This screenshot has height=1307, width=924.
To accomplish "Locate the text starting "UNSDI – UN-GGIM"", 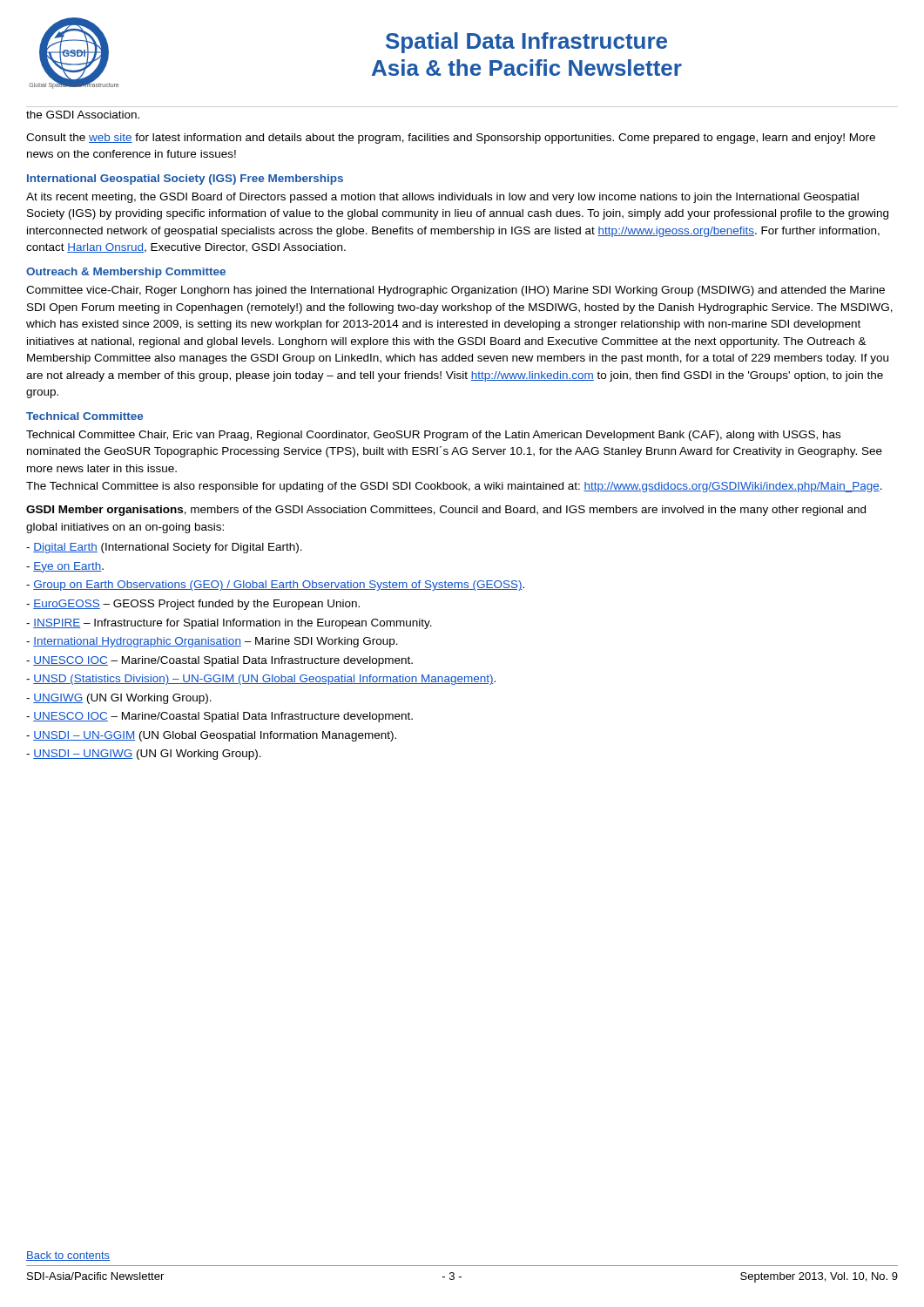I will click(x=212, y=735).
